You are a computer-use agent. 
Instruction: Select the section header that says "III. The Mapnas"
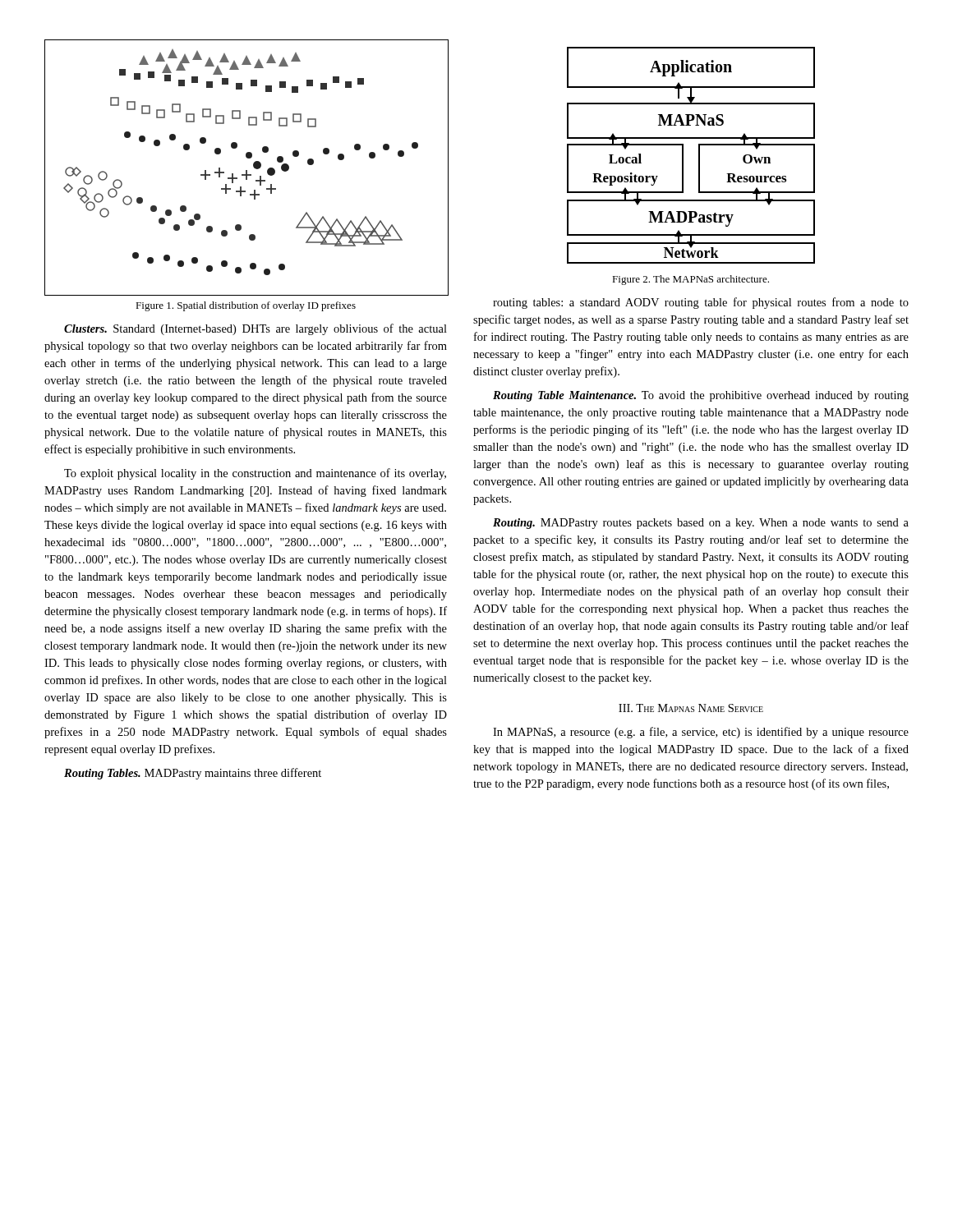coord(691,708)
